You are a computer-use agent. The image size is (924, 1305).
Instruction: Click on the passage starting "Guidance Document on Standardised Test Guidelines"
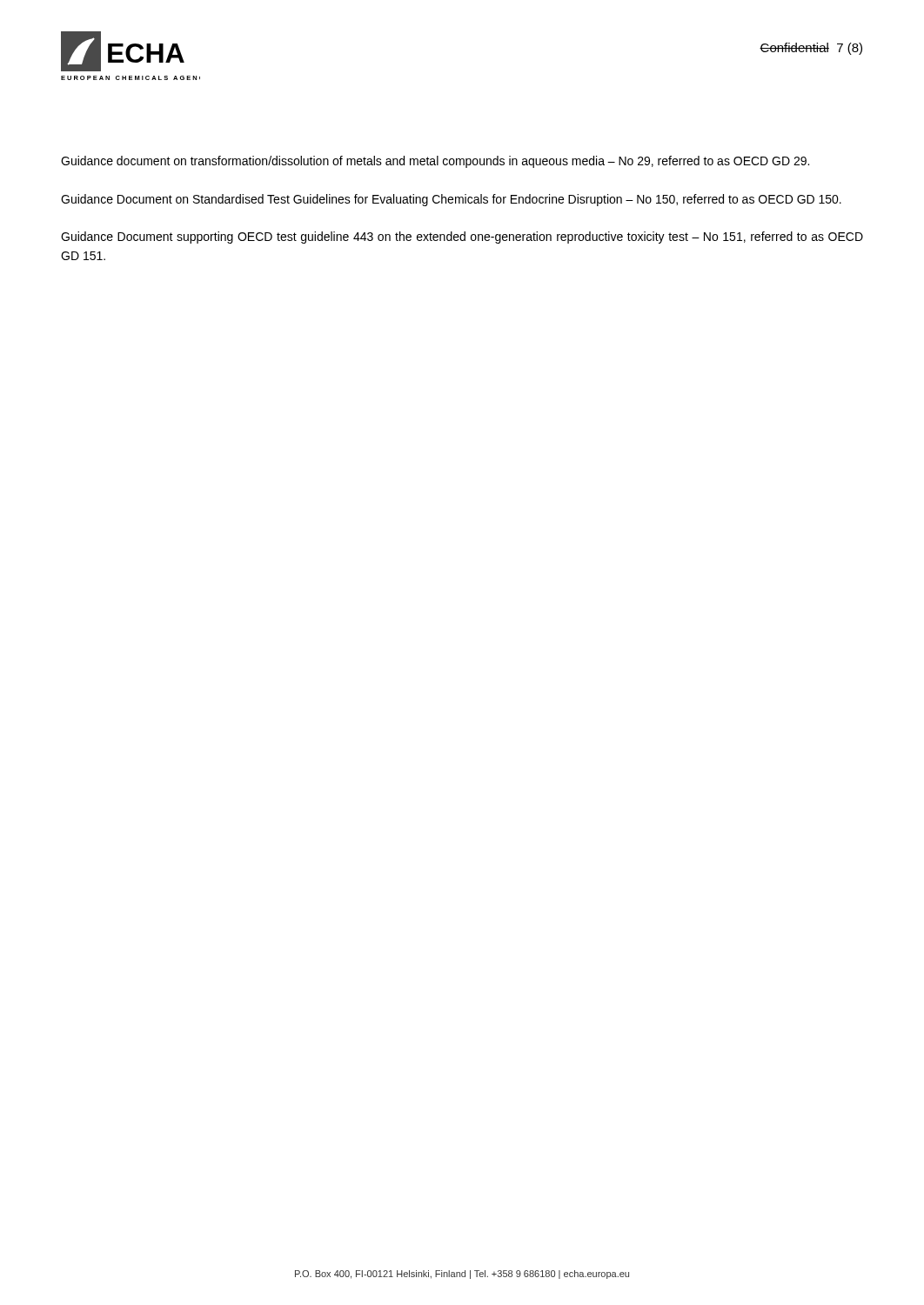[x=451, y=199]
